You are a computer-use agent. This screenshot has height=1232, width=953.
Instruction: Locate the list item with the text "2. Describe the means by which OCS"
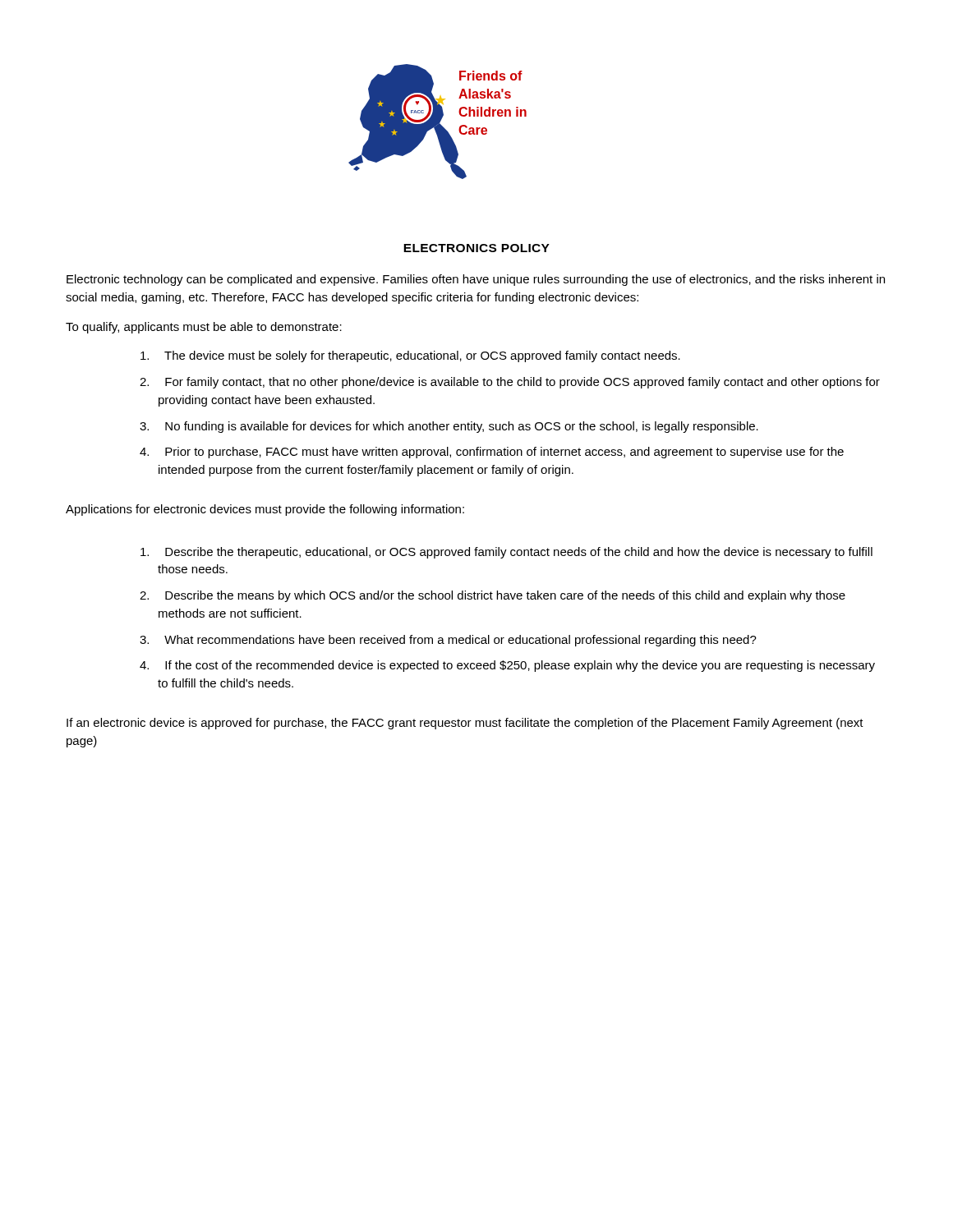coord(513,604)
